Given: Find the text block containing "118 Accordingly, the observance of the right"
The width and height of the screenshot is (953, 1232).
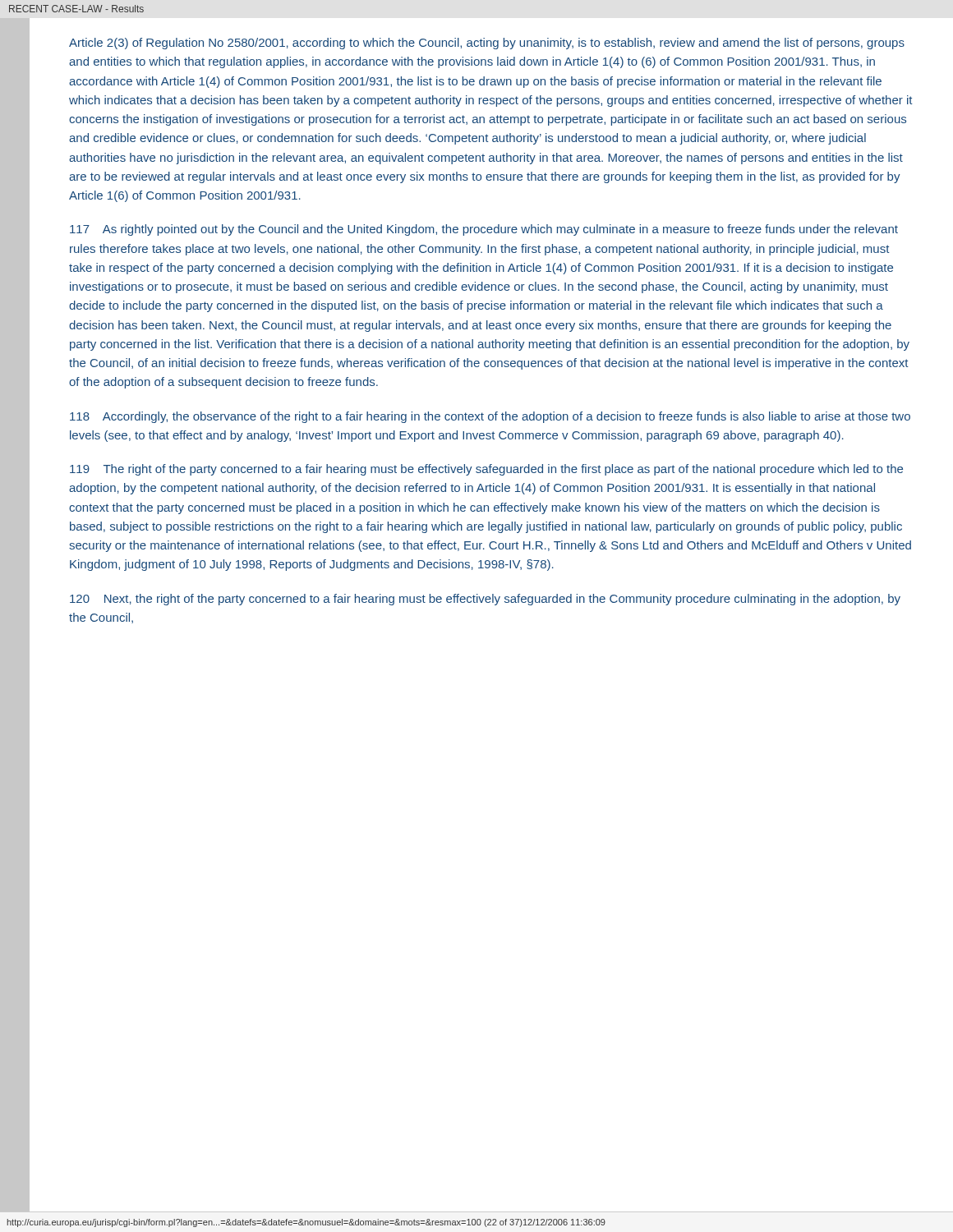Looking at the screenshot, I should pos(490,425).
